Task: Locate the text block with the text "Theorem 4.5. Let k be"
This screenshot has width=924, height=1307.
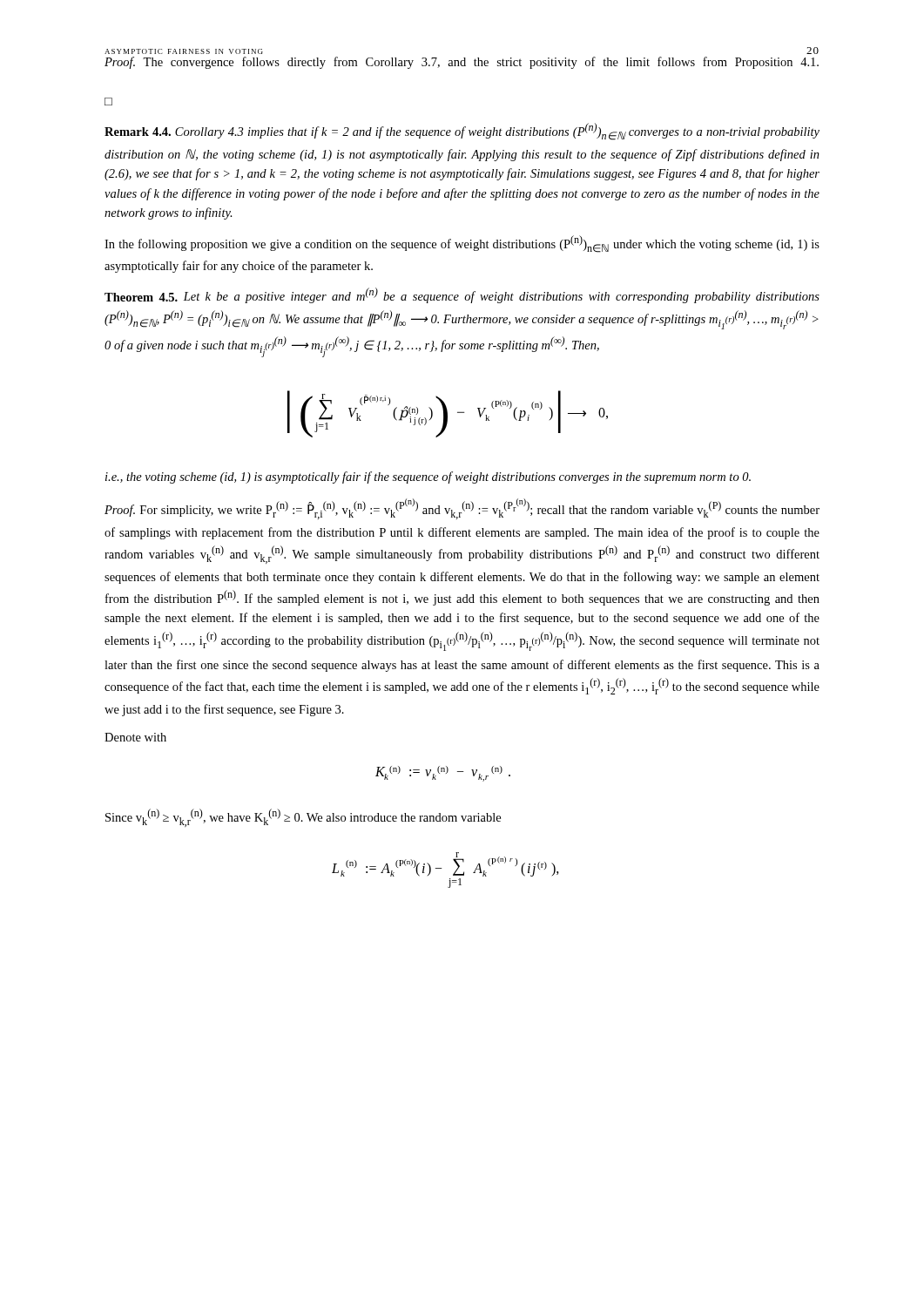Action: (x=462, y=322)
